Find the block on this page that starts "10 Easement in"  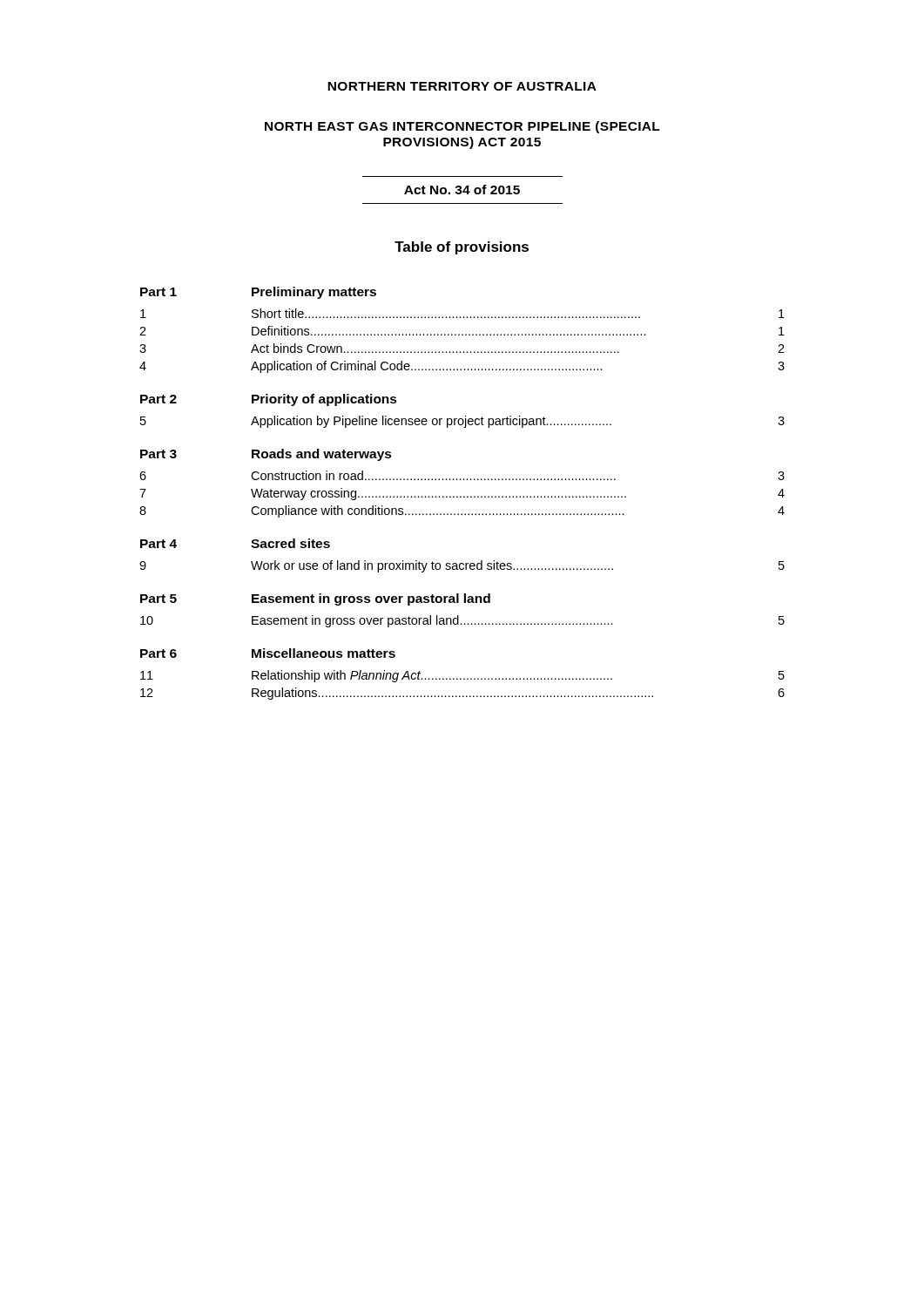click(x=462, y=621)
